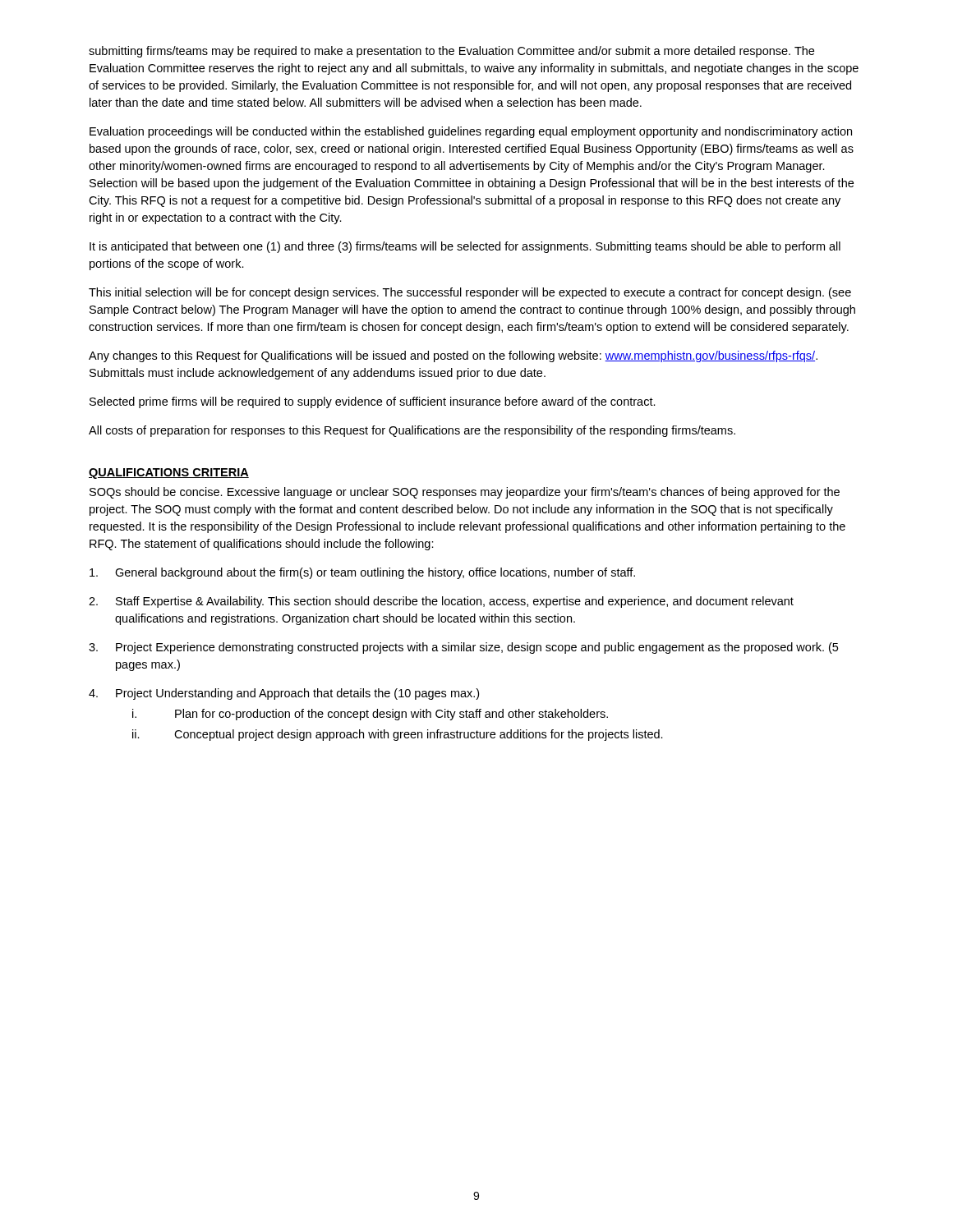Point to the element starting "This initial selection will be for concept"
Viewport: 953px width, 1232px height.
pos(472,310)
